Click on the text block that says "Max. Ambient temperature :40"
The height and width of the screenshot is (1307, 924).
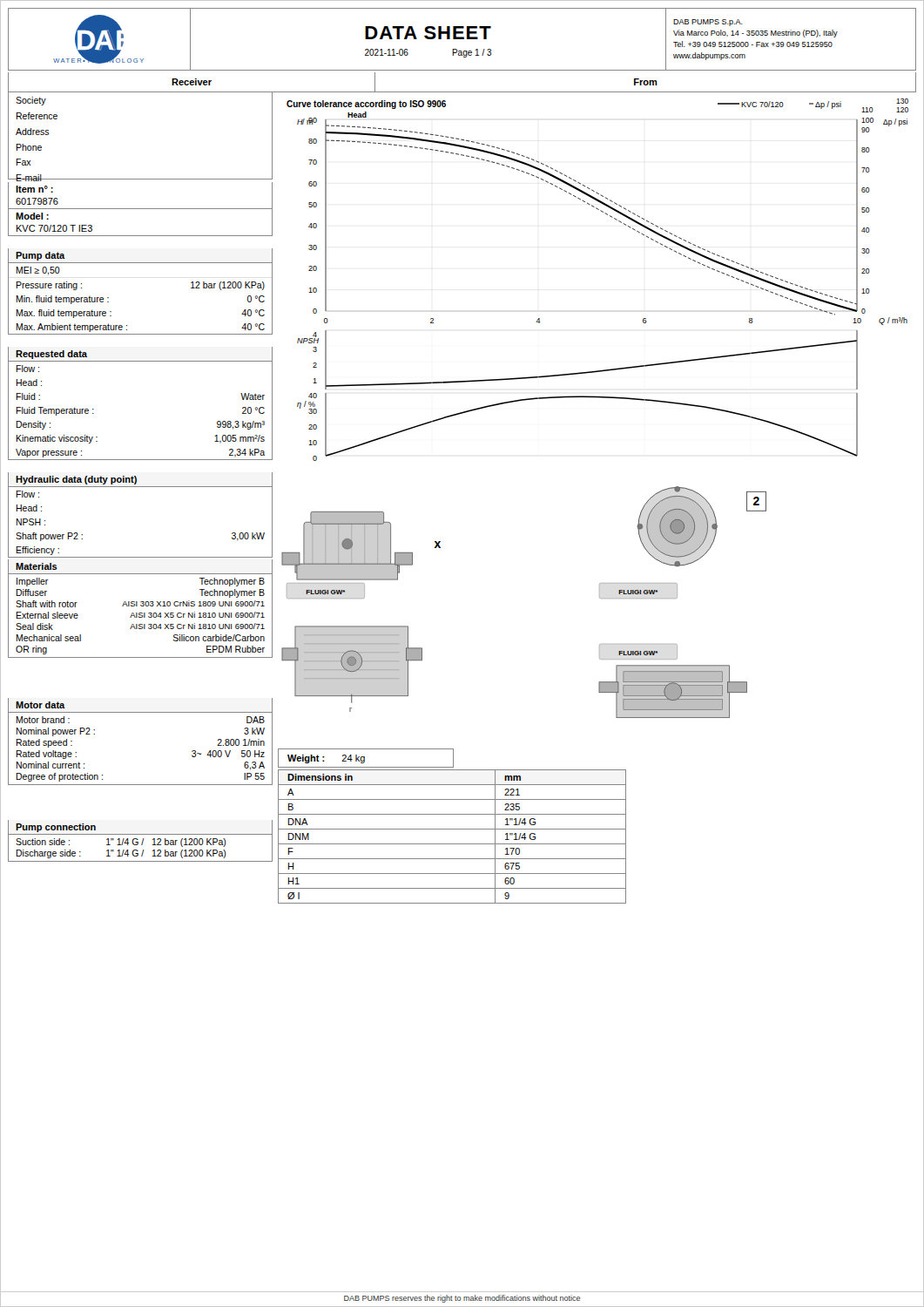[140, 327]
